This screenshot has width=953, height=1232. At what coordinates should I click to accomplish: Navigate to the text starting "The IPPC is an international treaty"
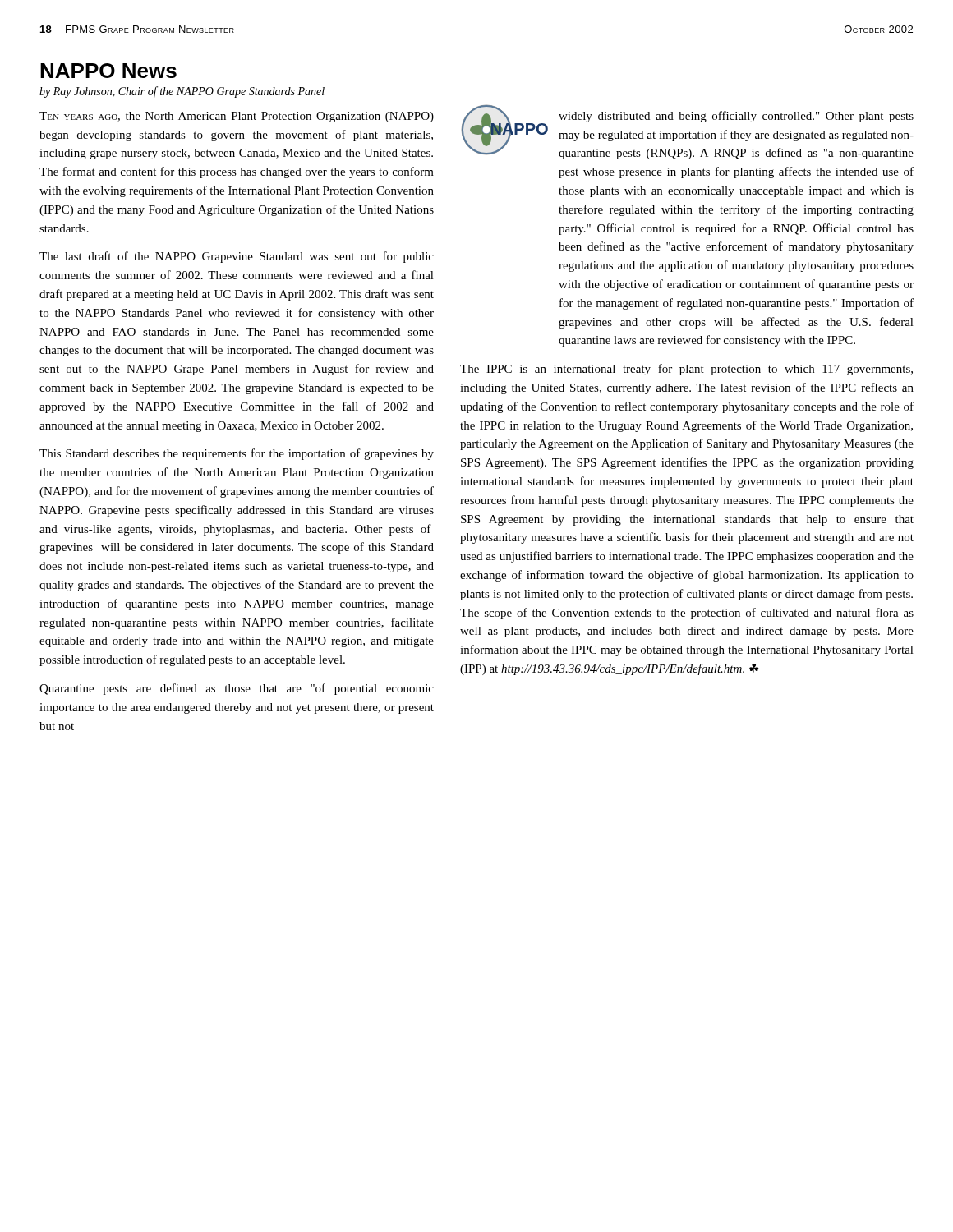tap(687, 519)
